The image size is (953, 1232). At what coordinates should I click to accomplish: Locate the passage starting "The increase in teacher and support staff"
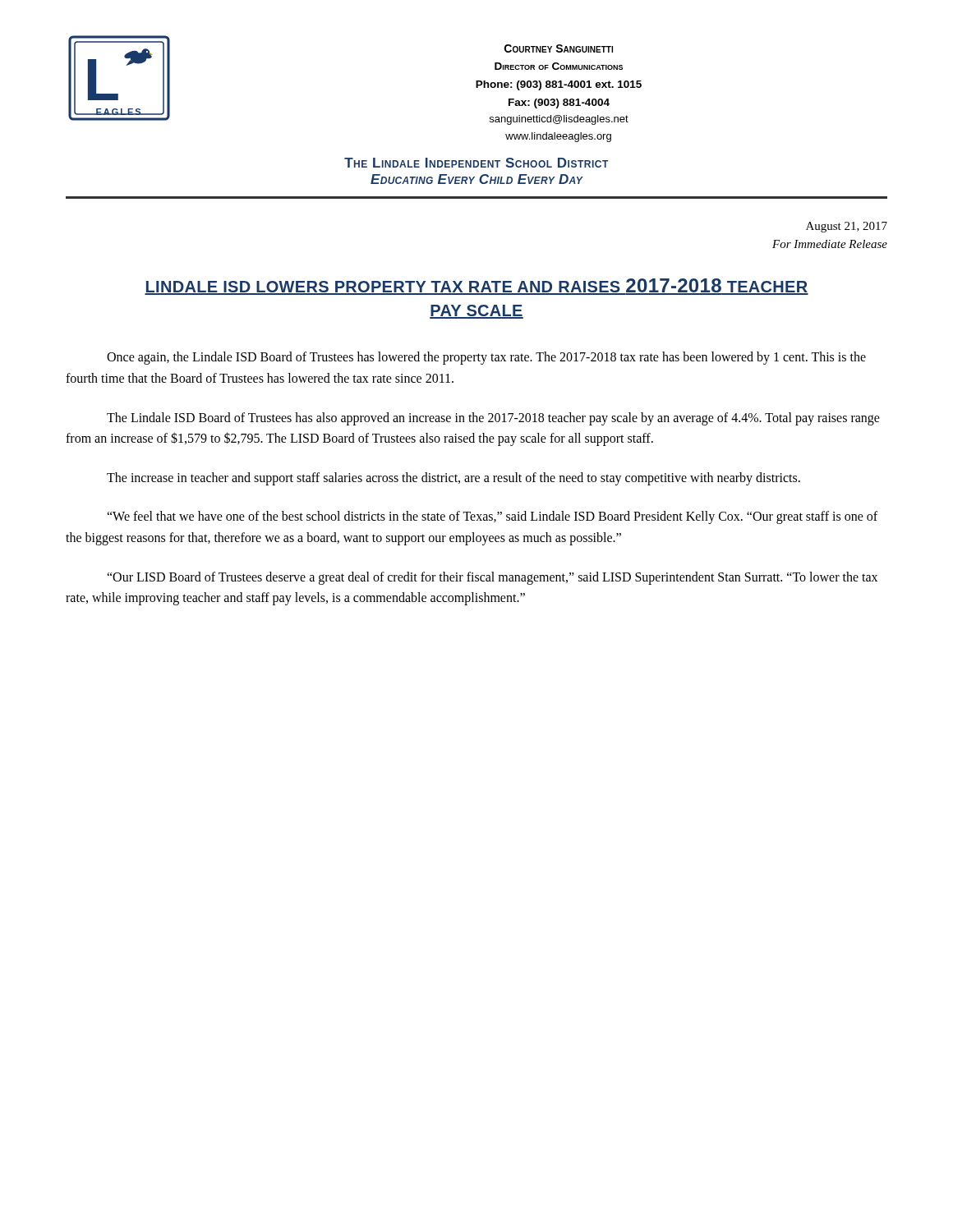454,477
